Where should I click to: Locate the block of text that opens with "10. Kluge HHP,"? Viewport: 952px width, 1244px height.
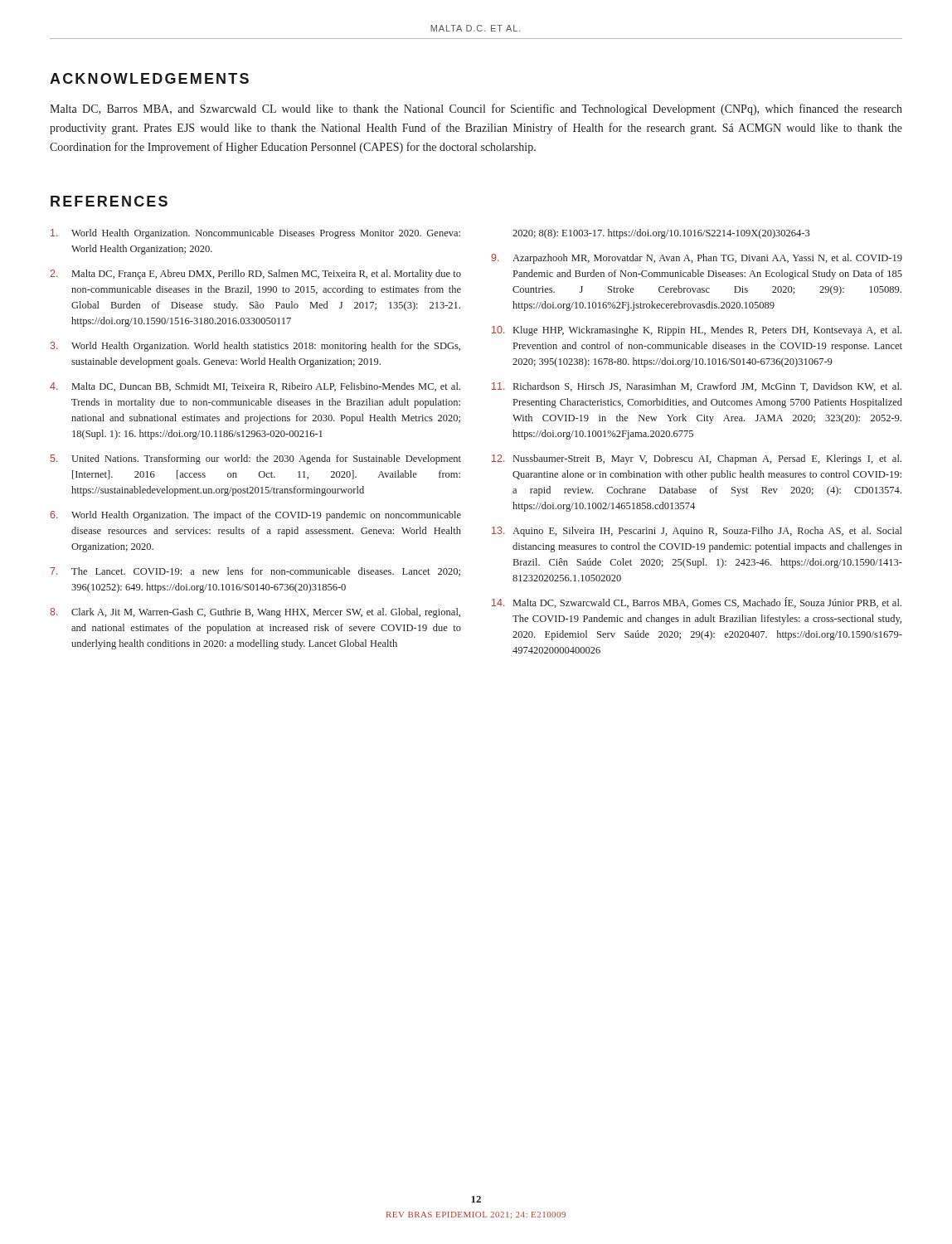coord(697,346)
